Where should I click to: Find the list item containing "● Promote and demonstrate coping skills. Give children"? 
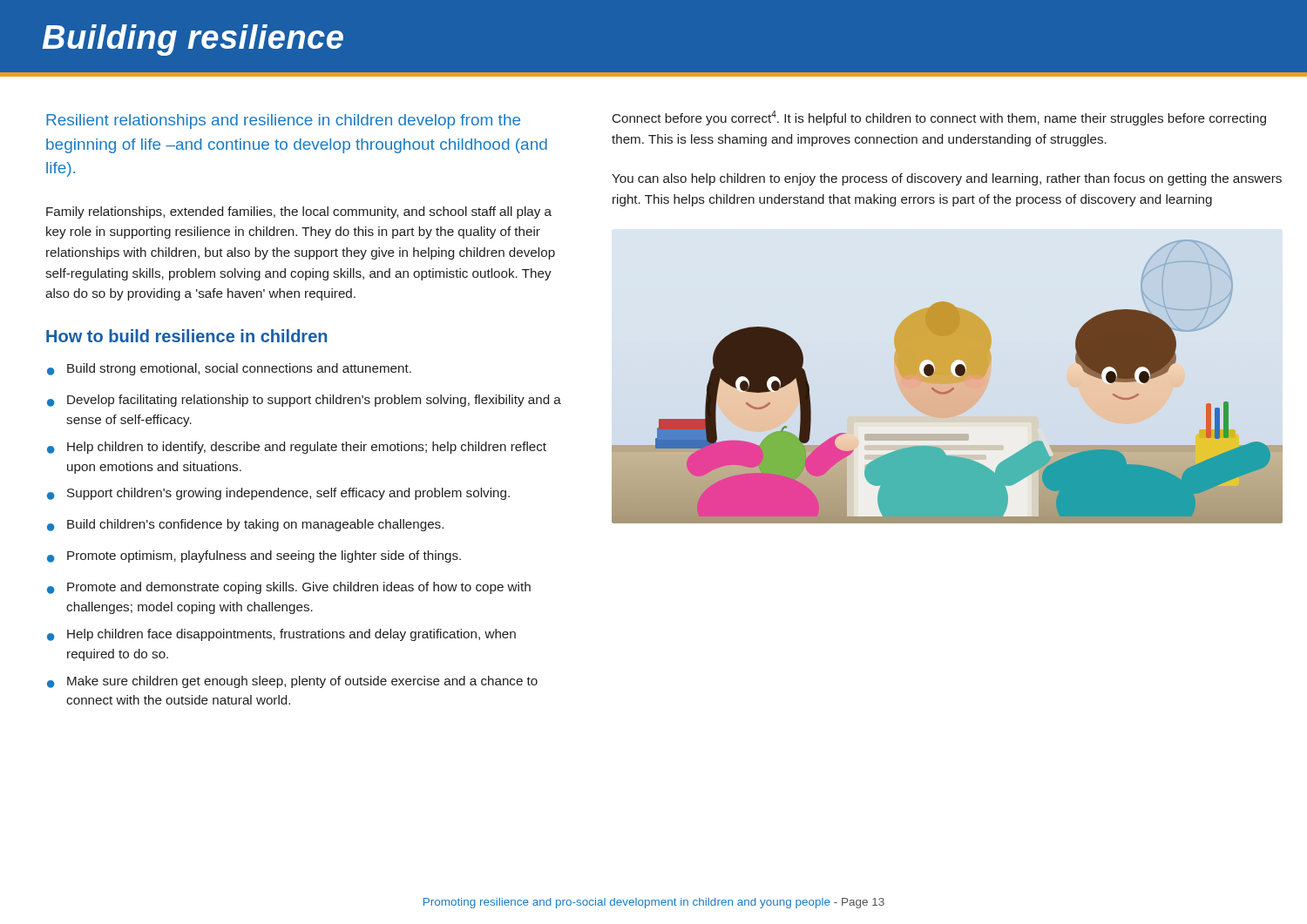(x=307, y=598)
